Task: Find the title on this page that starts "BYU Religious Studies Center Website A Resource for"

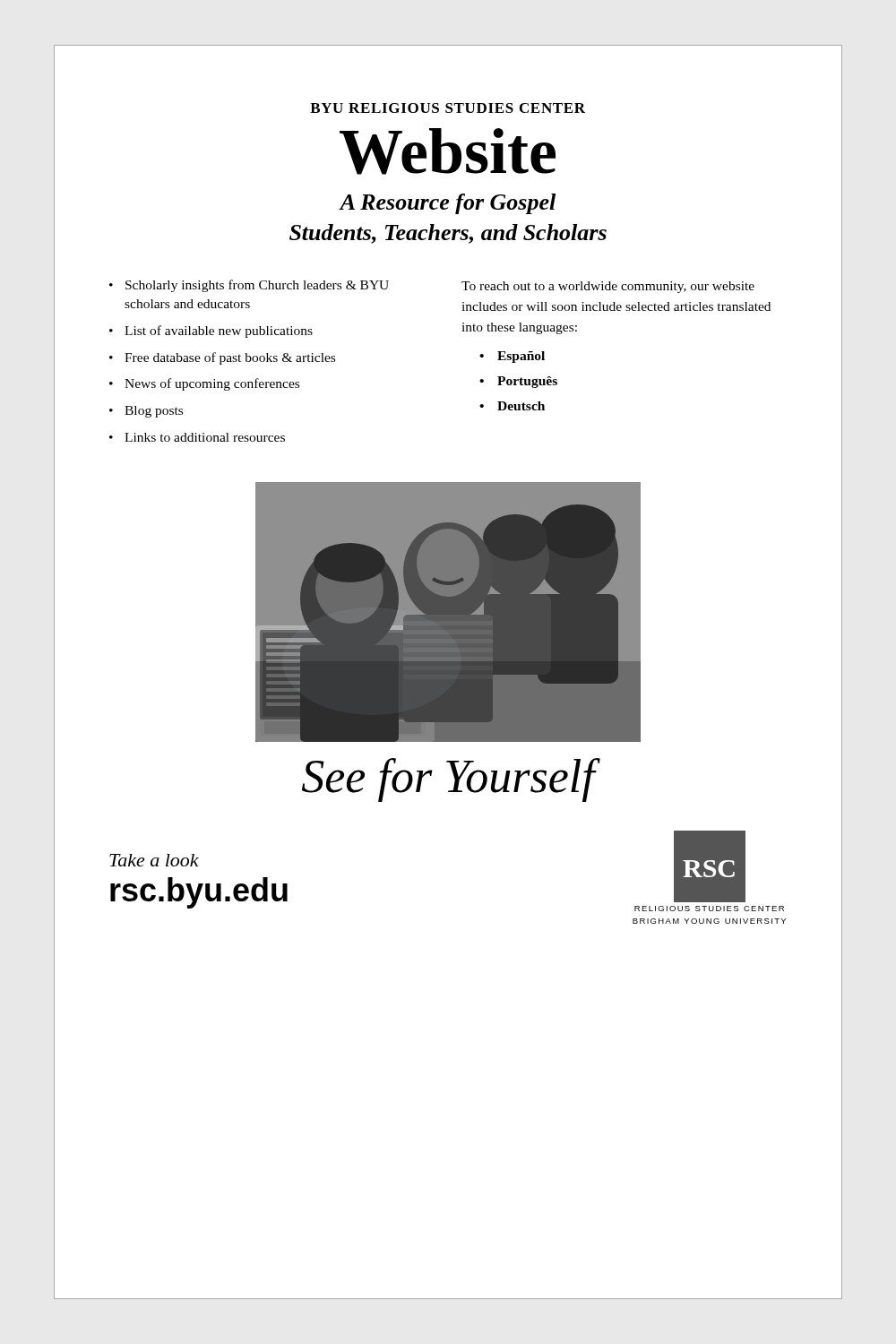Action: 448,174
